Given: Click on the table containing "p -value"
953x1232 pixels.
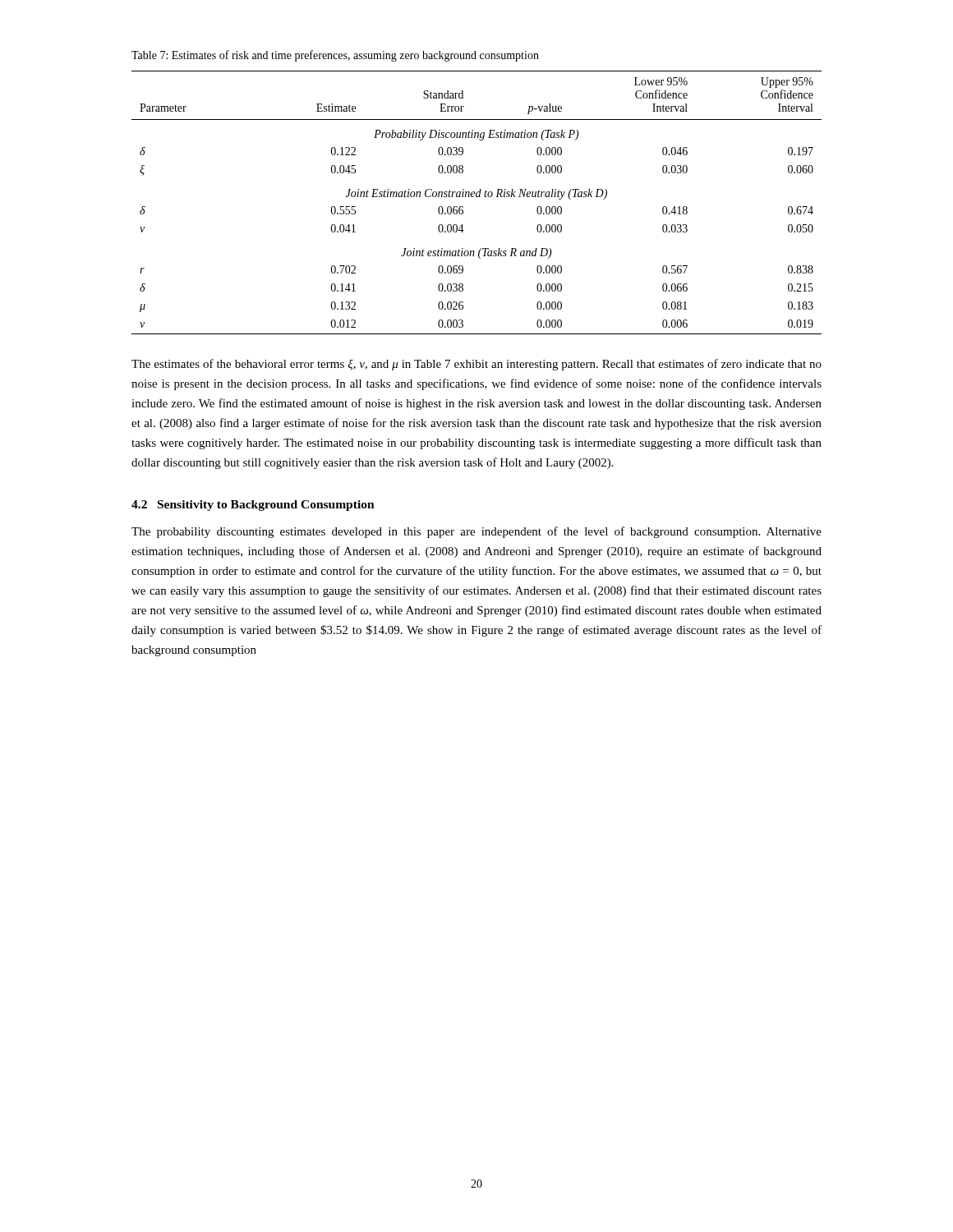Looking at the screenshot, I should [476, 204].
